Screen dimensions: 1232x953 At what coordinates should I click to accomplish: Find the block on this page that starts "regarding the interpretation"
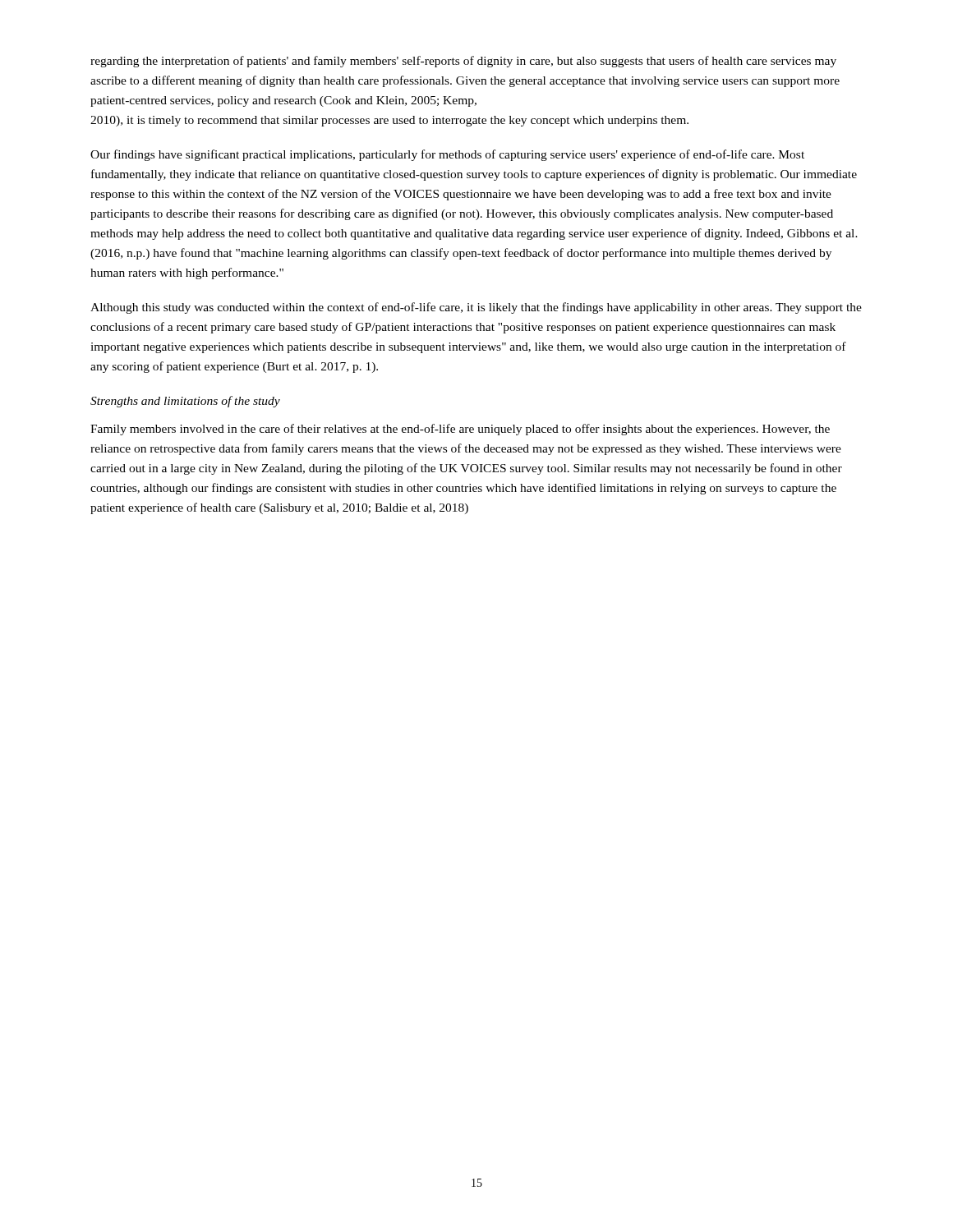pyautogui.click(x=465, y=90)
